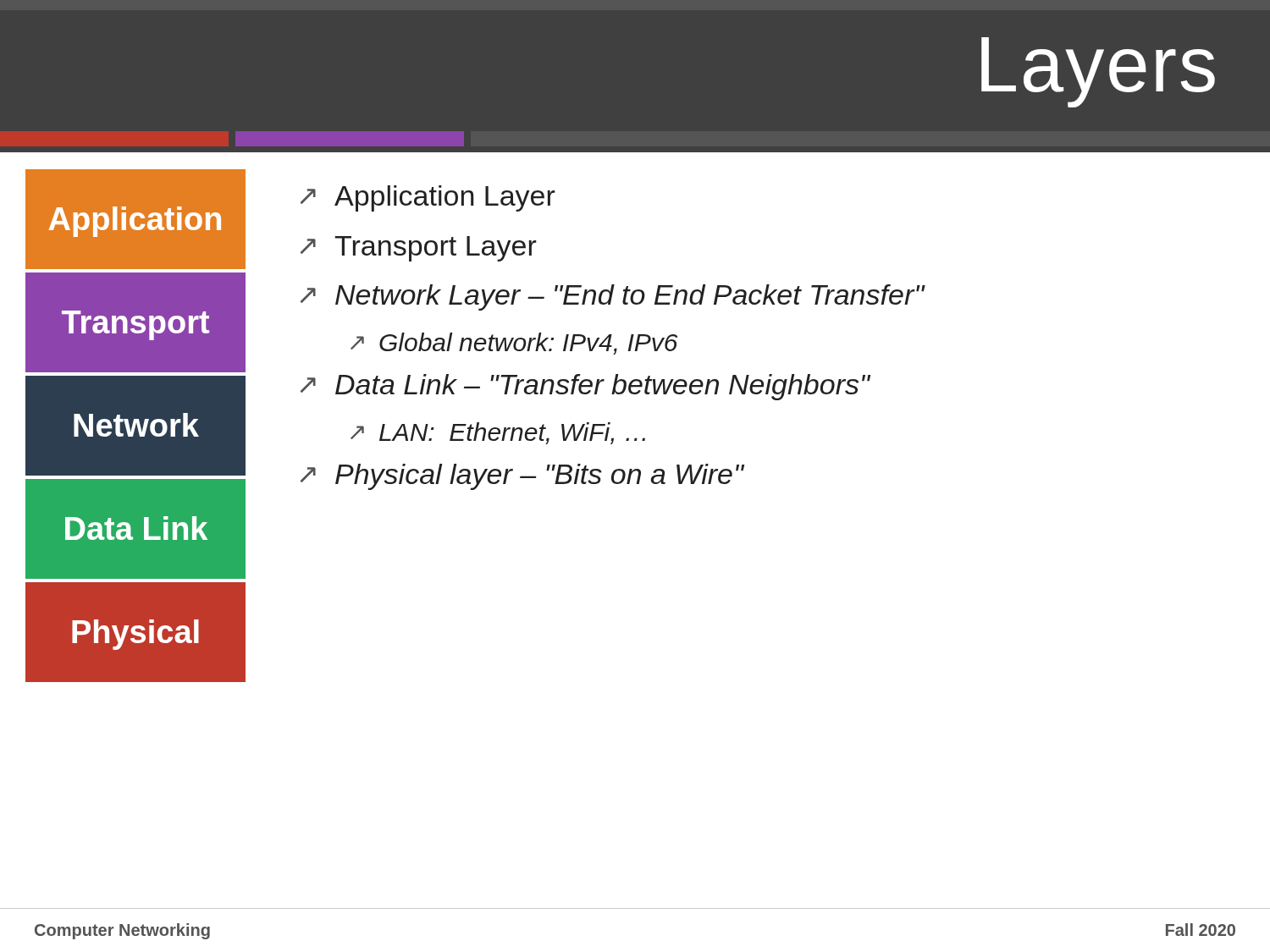Screen dimensions: 952x1270
Task: Select the passage starting "↗ Physical layer –"
Action: pos(520,474)
